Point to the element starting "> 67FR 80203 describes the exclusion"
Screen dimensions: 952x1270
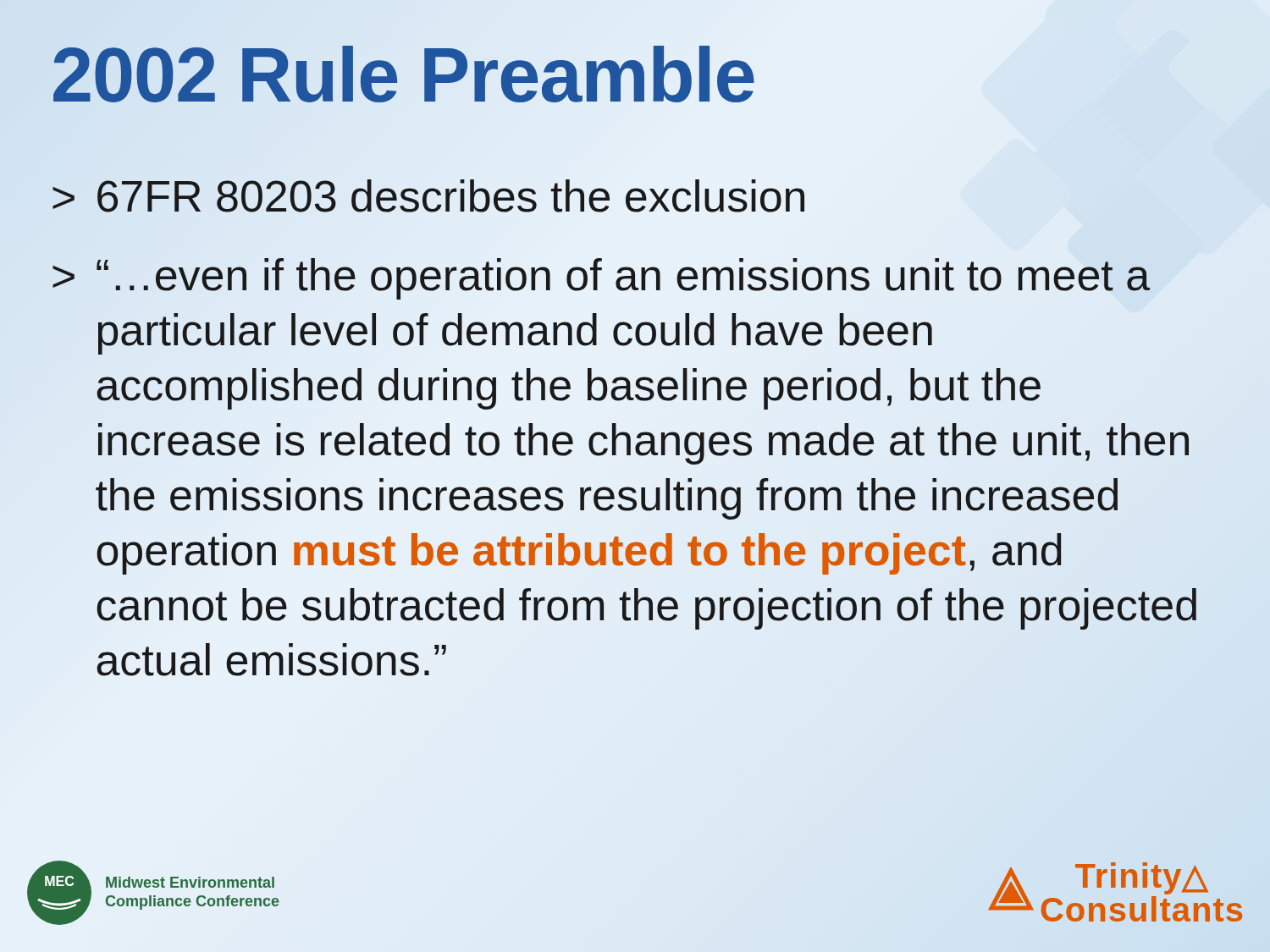click(429, 197)
